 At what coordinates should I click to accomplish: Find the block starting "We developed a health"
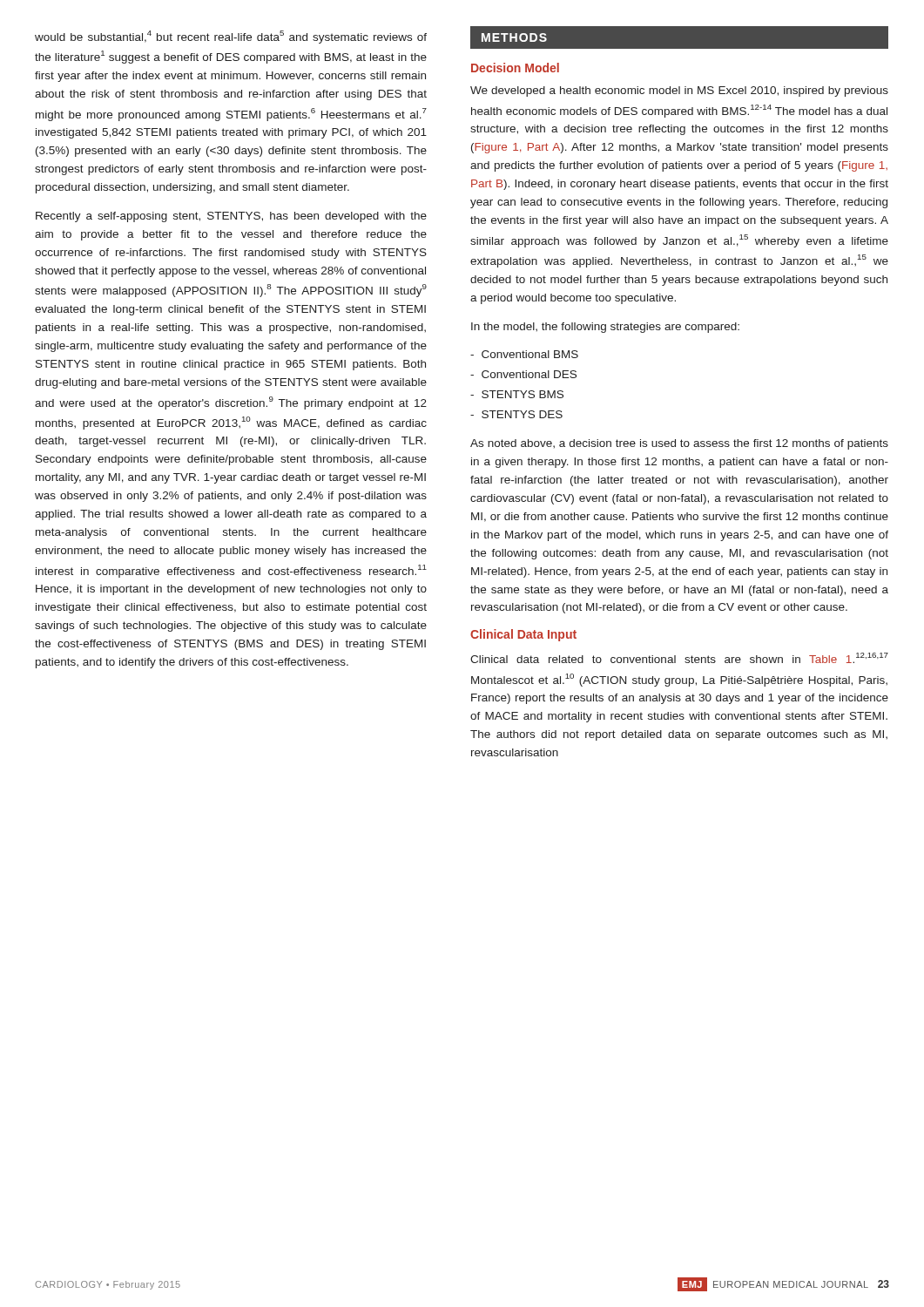(679, 195)
